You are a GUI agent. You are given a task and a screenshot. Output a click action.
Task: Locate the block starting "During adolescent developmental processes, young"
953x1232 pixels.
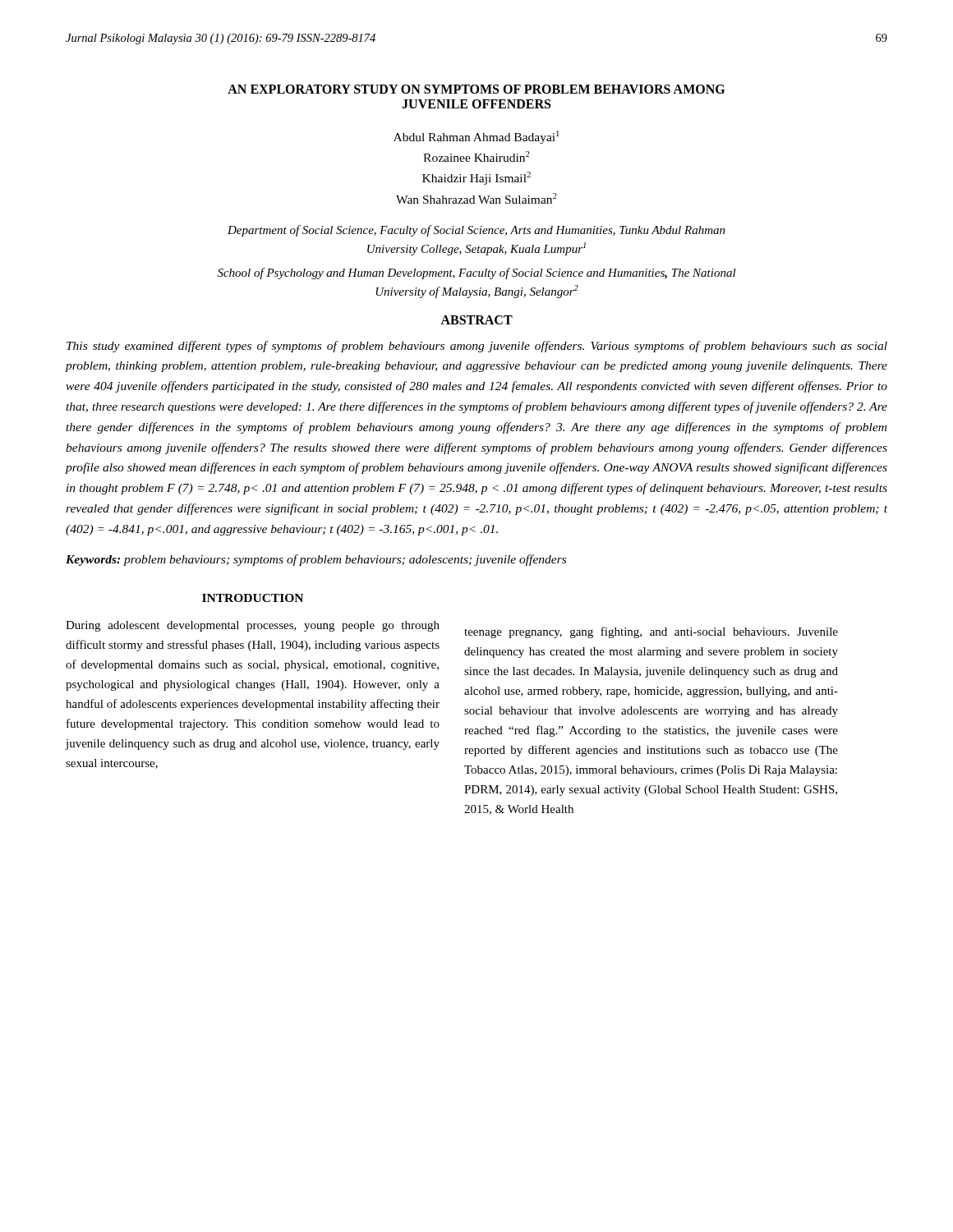253,694
